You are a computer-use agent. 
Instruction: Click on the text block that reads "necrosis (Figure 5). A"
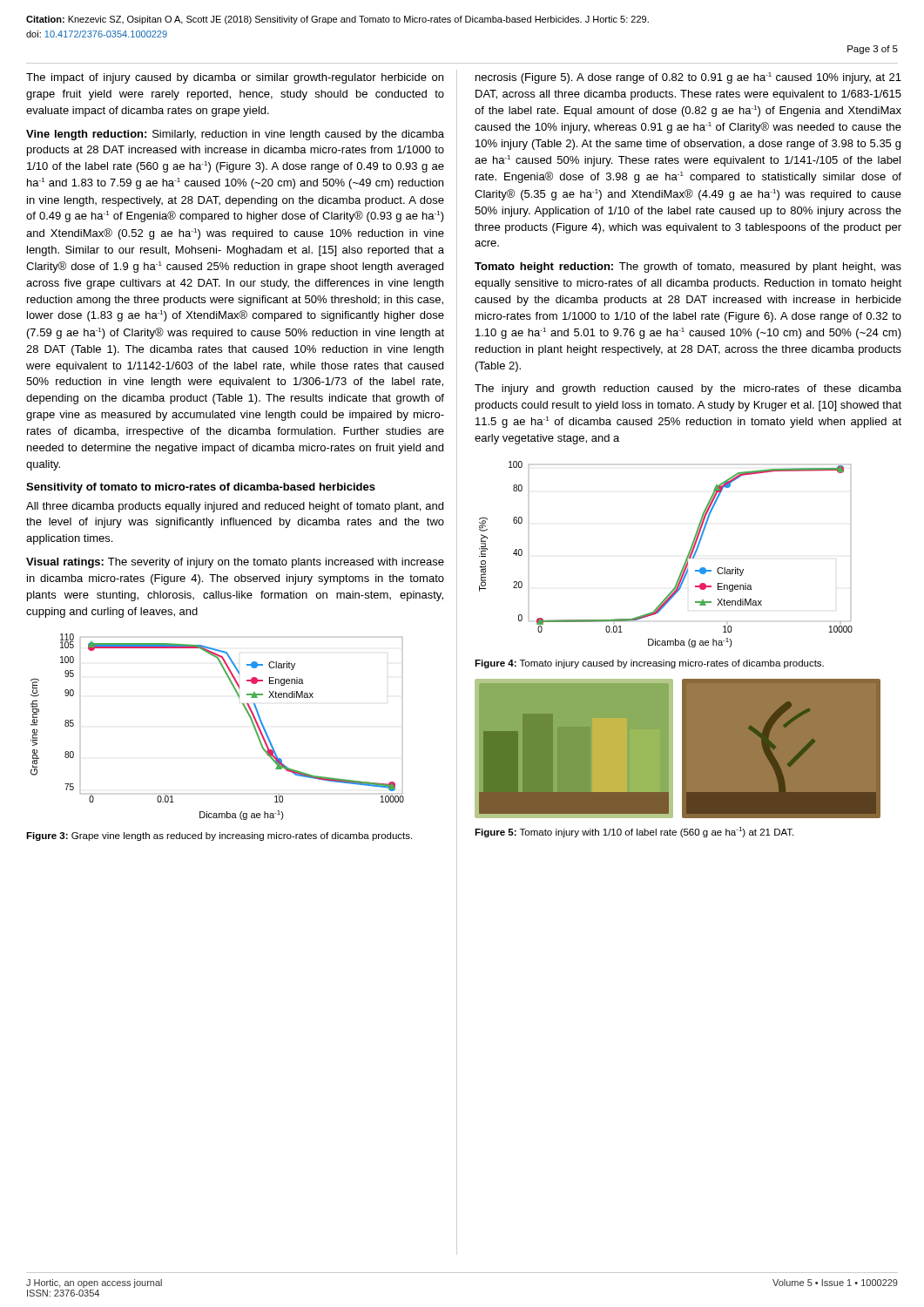688,161
